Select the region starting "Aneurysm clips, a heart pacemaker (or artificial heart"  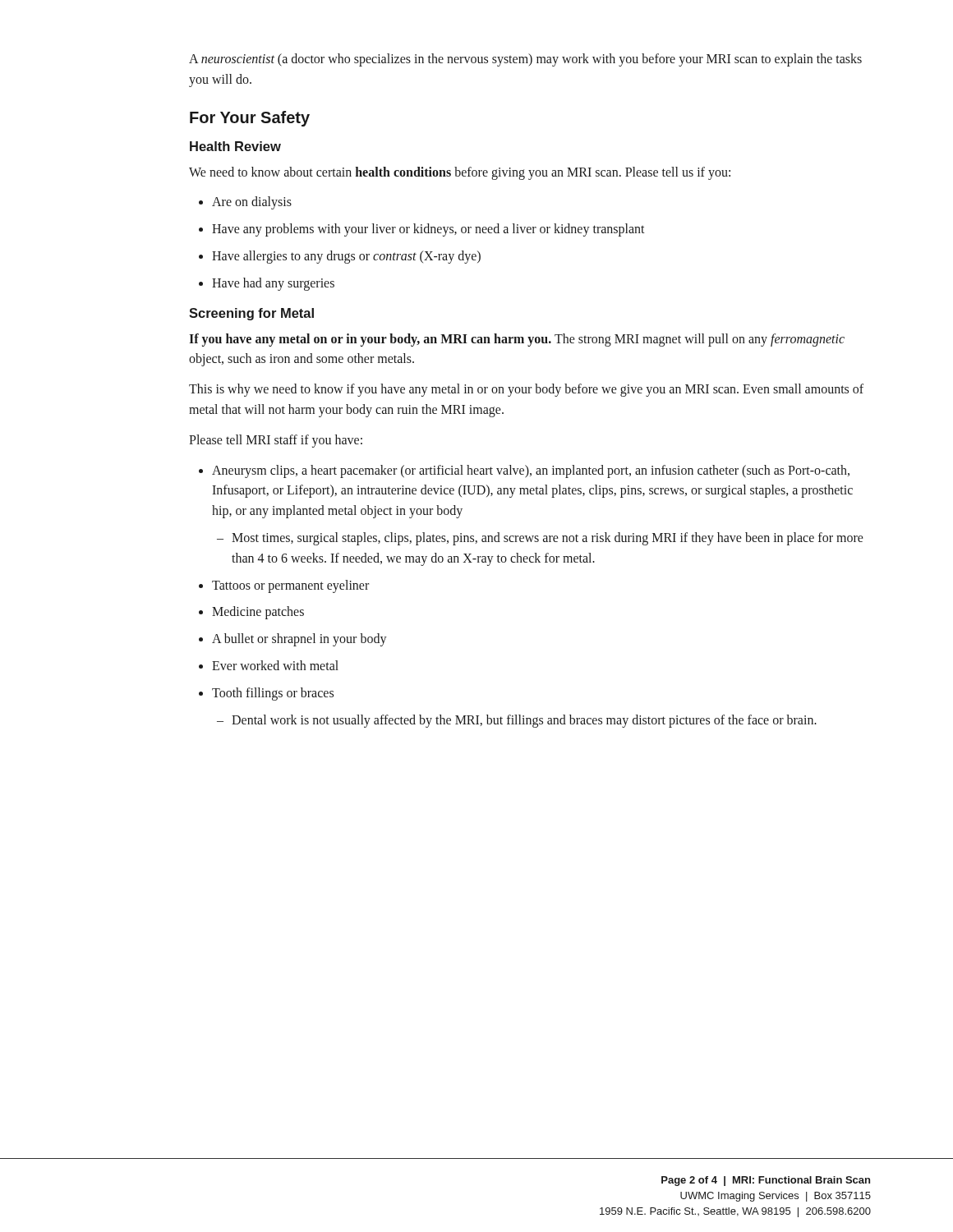pos(531,471)
